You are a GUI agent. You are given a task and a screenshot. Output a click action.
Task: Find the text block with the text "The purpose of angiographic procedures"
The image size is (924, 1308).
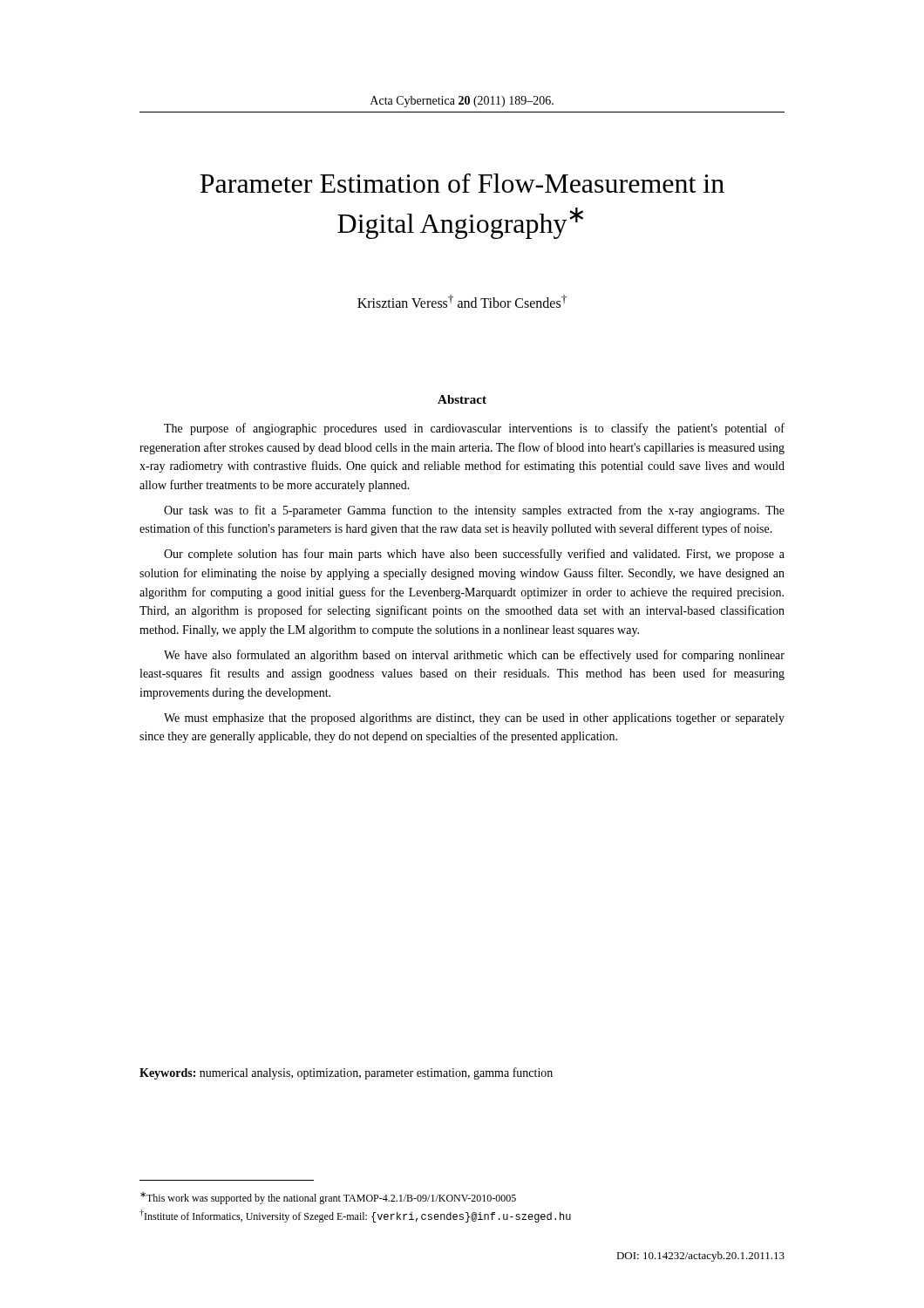tap(462, 457)
